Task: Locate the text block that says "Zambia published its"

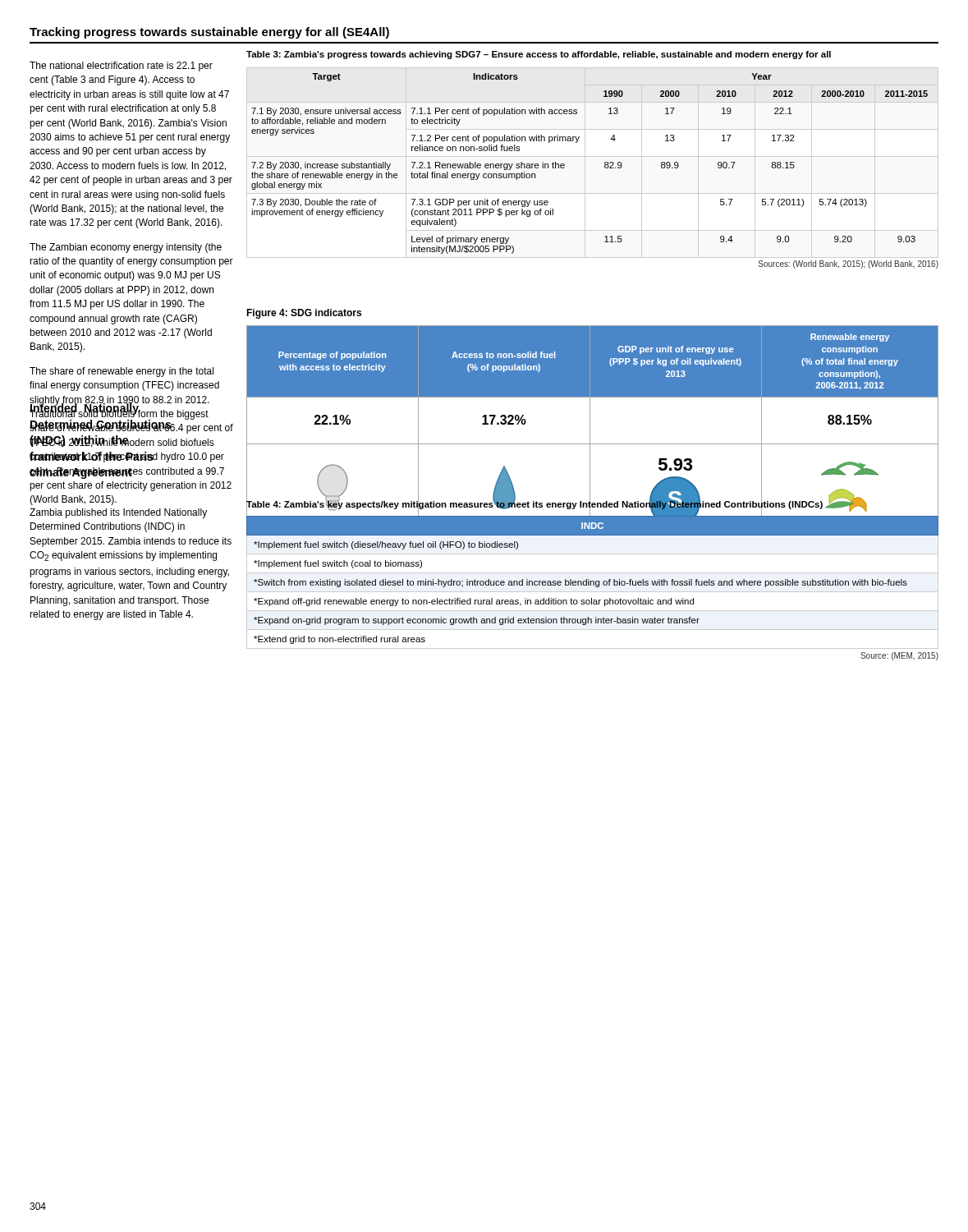Action: [131, 564]
